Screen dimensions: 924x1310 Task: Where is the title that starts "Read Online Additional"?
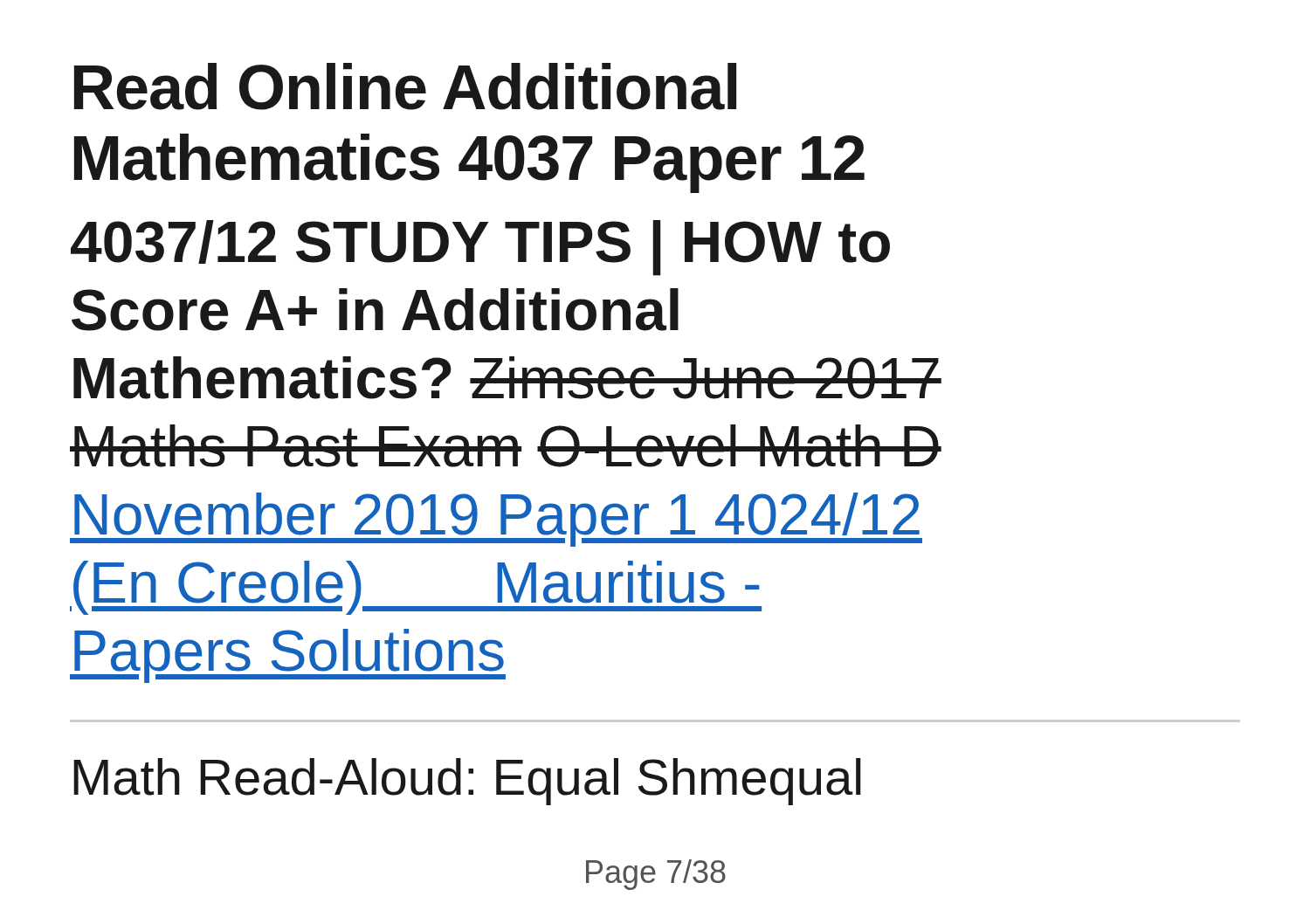[x=655, y=123]
